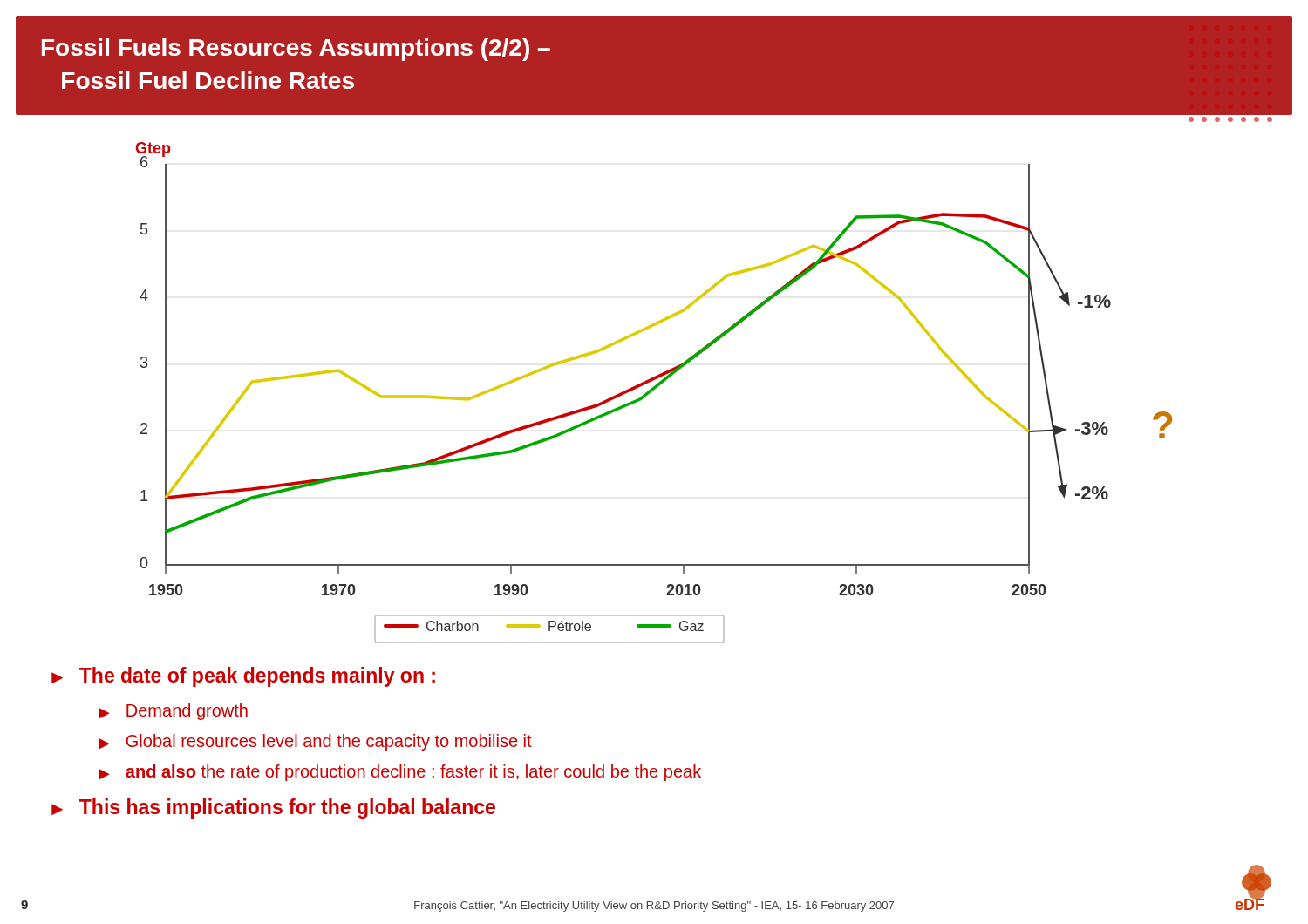Locate the line chart

632,386
